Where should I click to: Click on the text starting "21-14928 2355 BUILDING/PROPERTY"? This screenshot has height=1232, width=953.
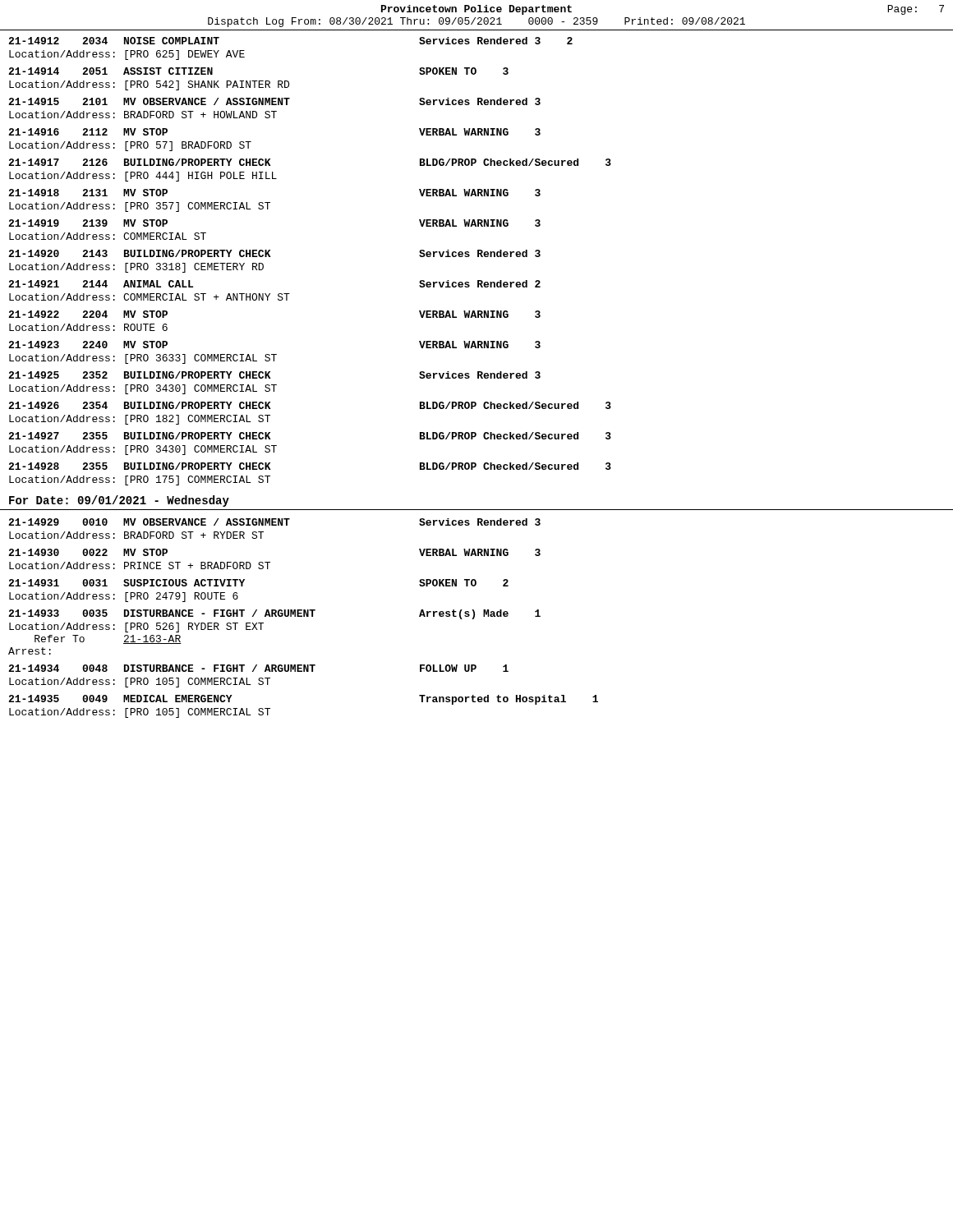point(476,472)
